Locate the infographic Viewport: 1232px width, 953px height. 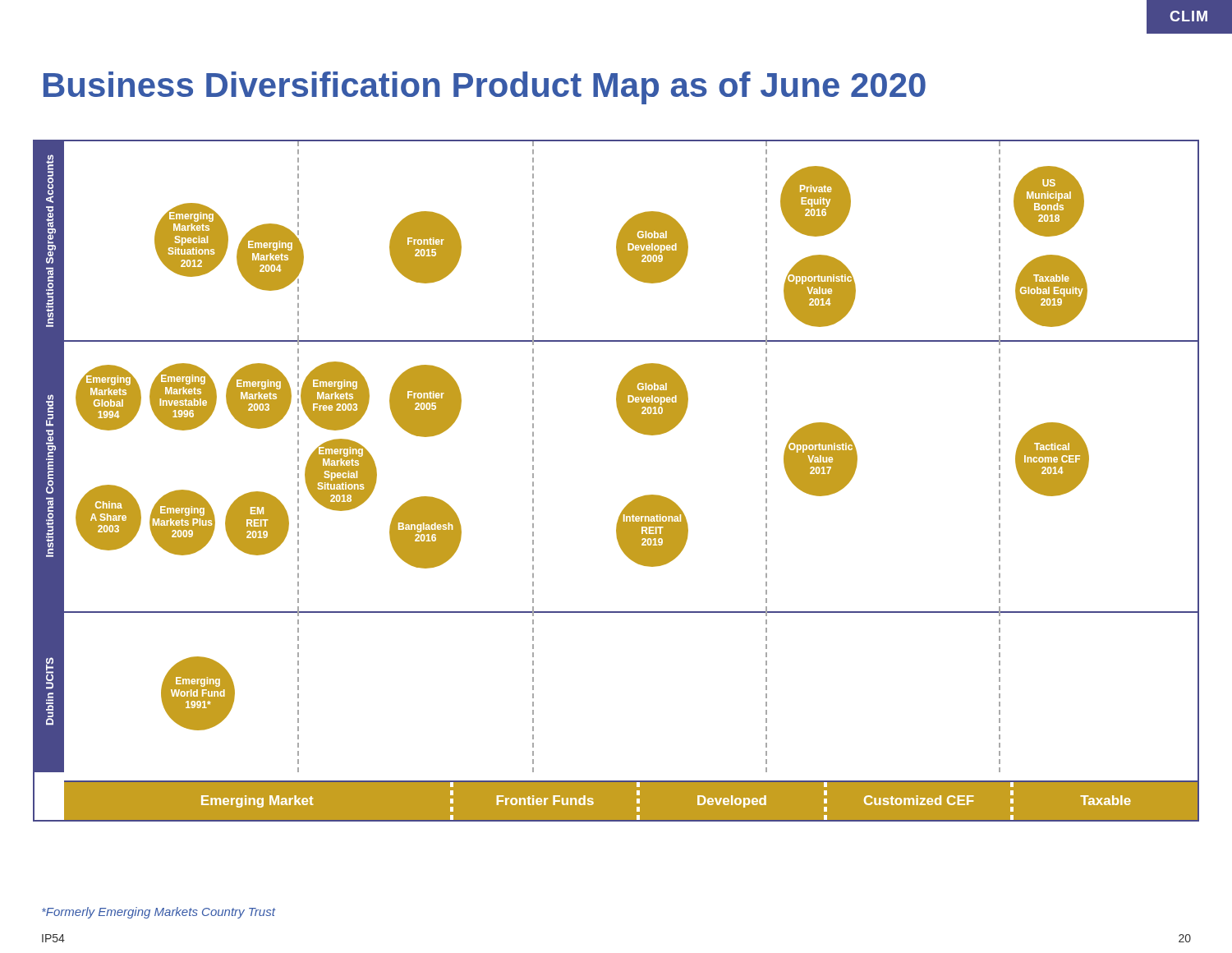pos(616,481)
